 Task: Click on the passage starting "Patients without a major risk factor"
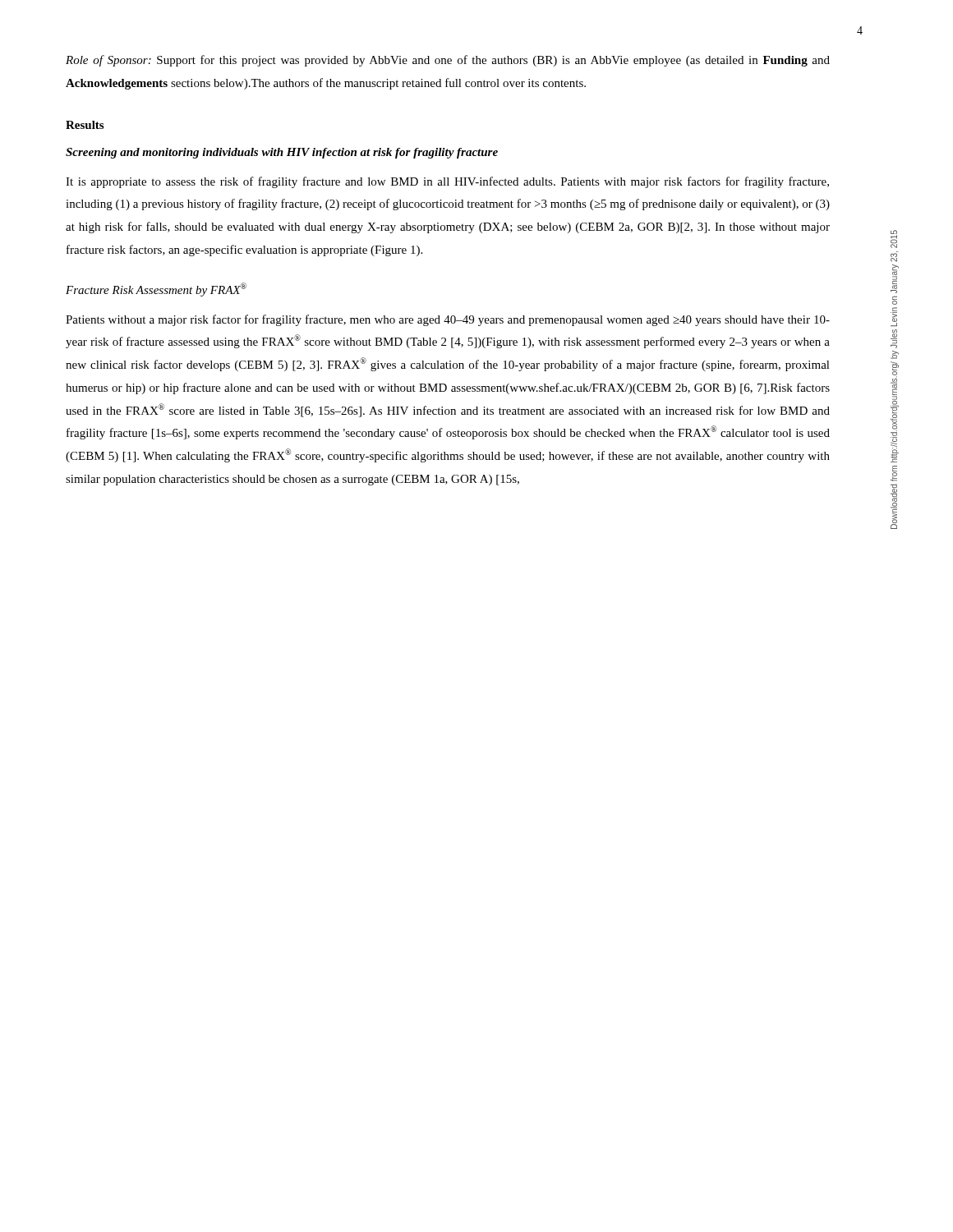448,400
